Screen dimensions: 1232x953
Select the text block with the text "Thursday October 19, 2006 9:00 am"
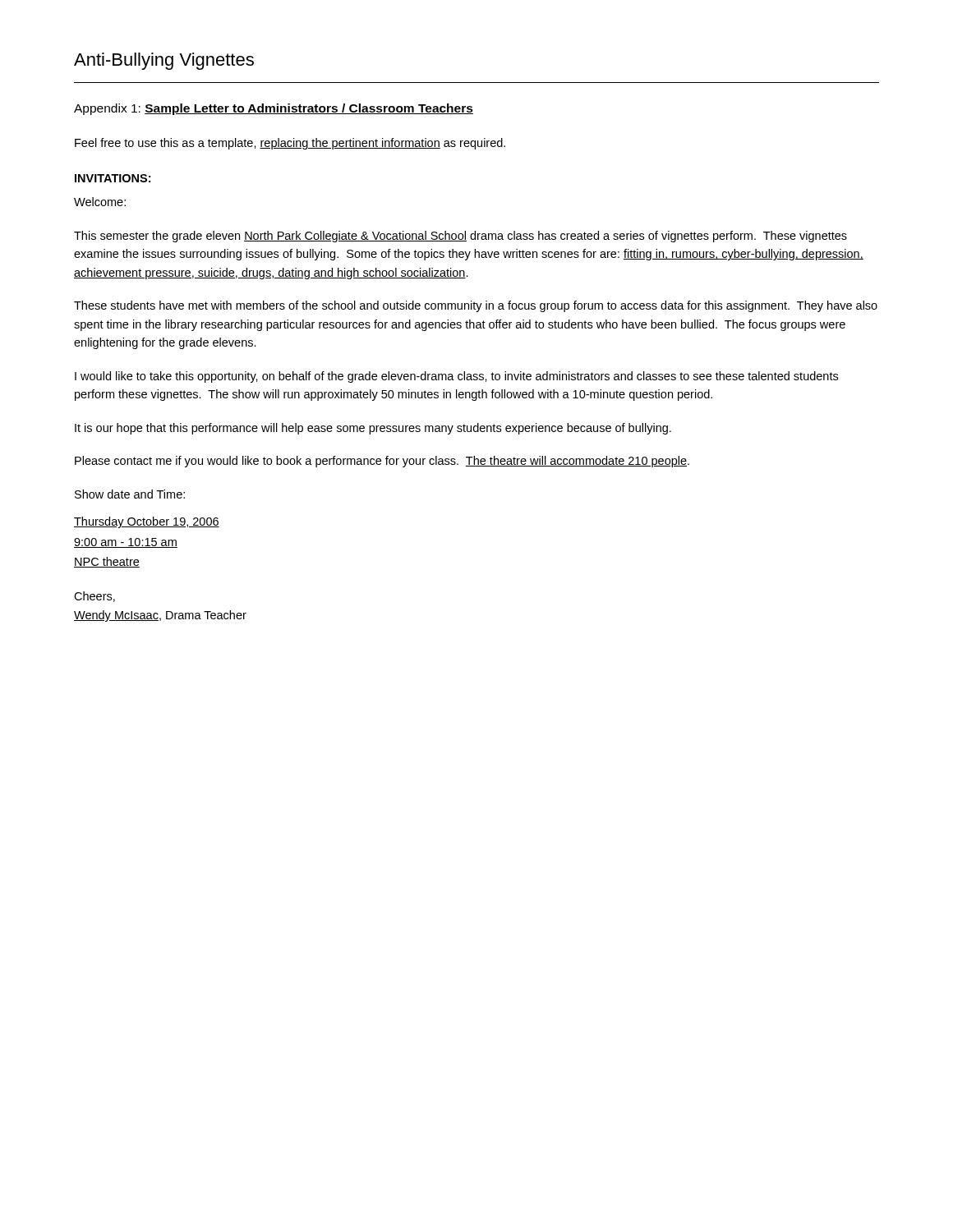tap(146, 542)
